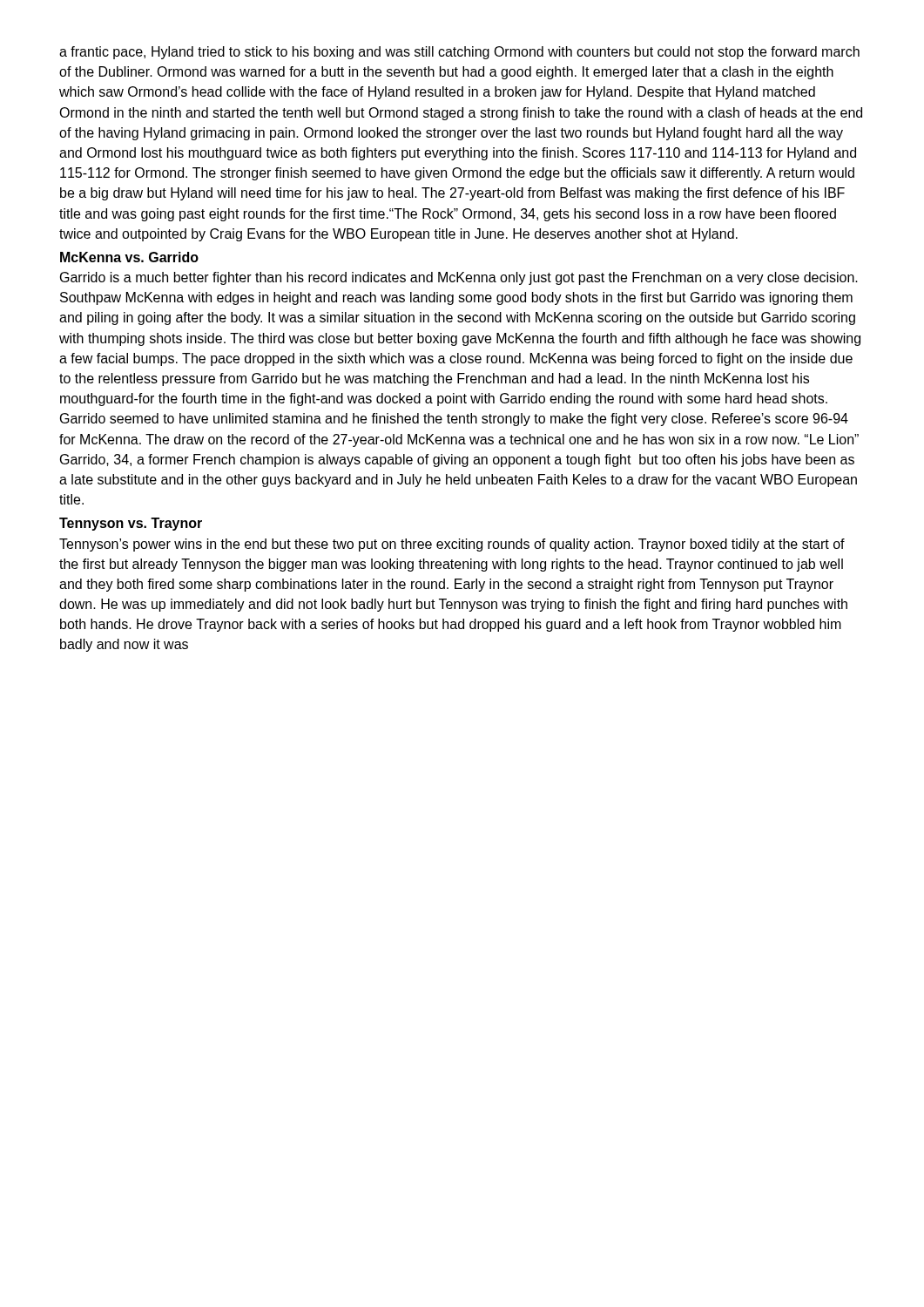Image resolution: width=924 pixels, height=1307 pixels.
Task: Point to the text starting "a frantic pace, Hyland"
Action: 461,143
